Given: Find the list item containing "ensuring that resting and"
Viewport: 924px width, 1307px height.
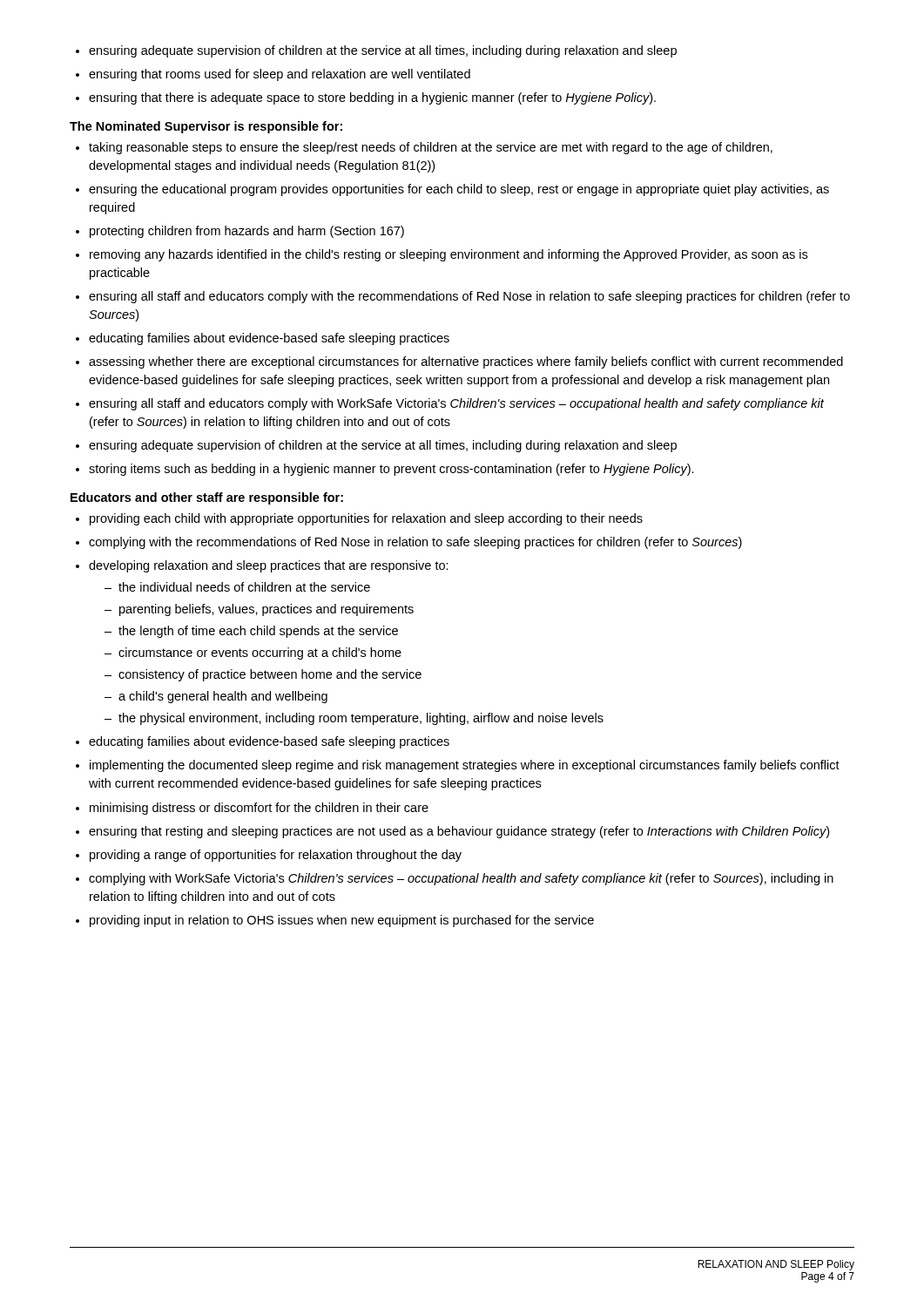Looking at the screenshot, I should (472, 831).
